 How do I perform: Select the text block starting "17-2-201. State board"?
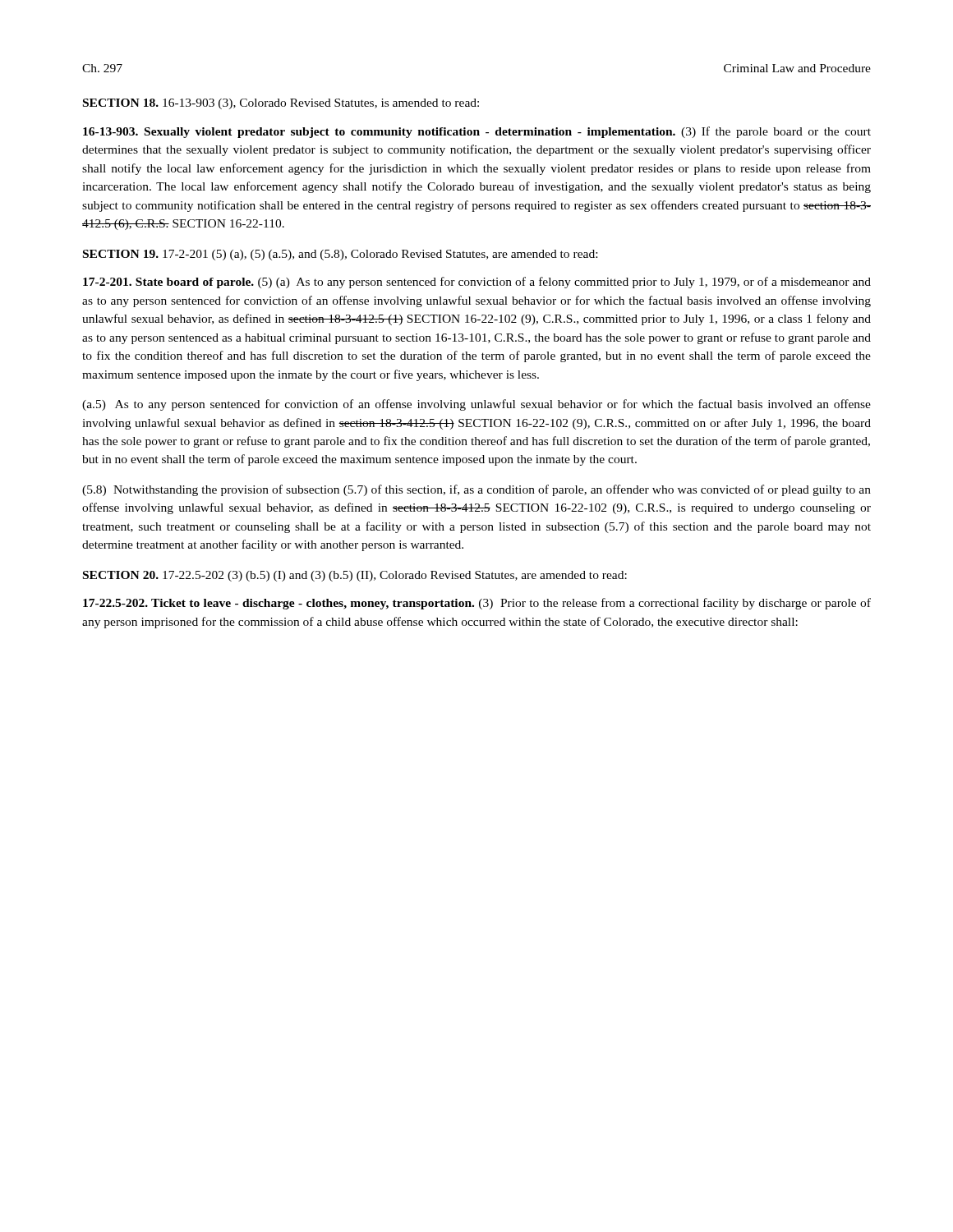[476, 328]
